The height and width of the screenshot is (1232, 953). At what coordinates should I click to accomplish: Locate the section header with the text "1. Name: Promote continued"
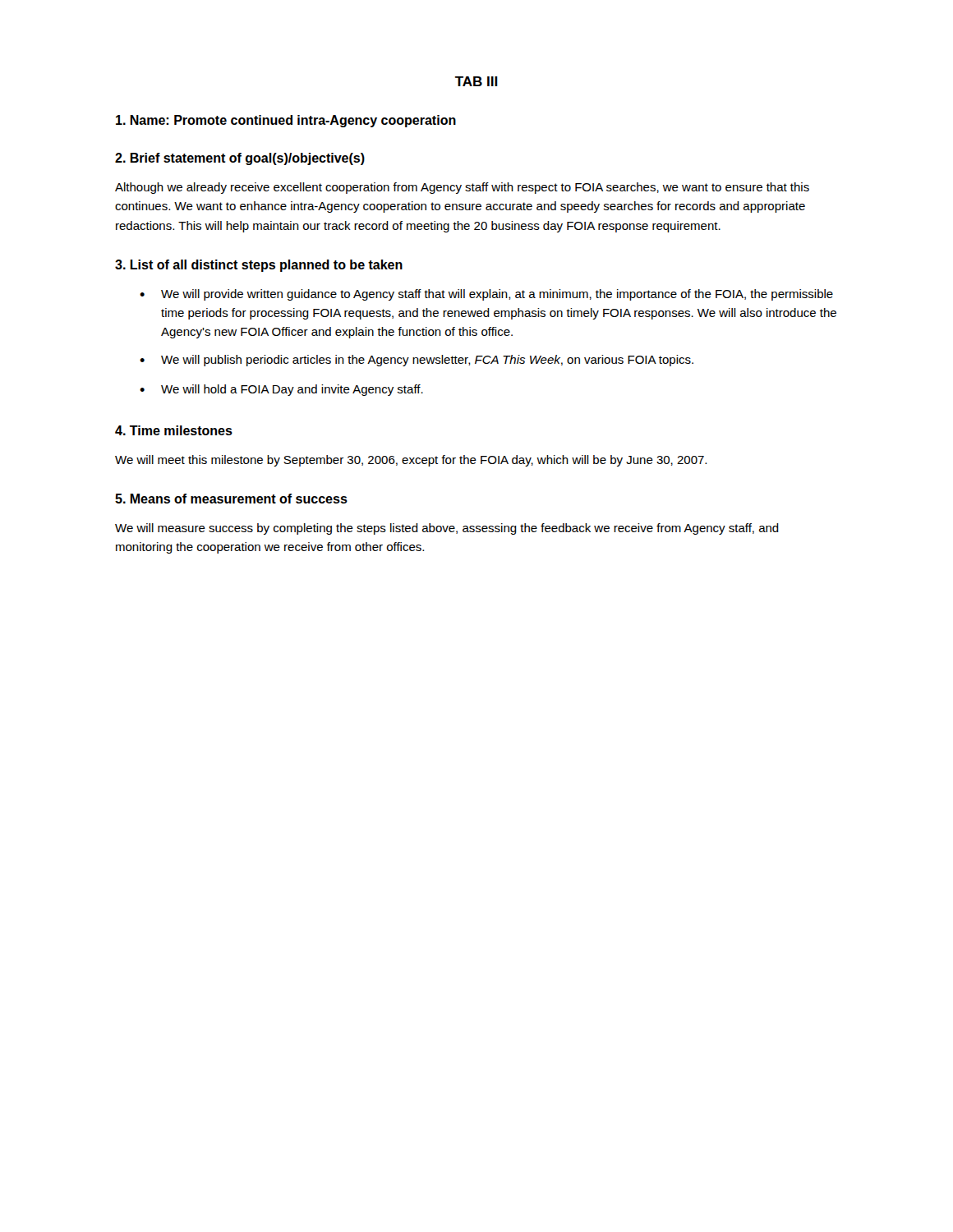click(286, 120)
